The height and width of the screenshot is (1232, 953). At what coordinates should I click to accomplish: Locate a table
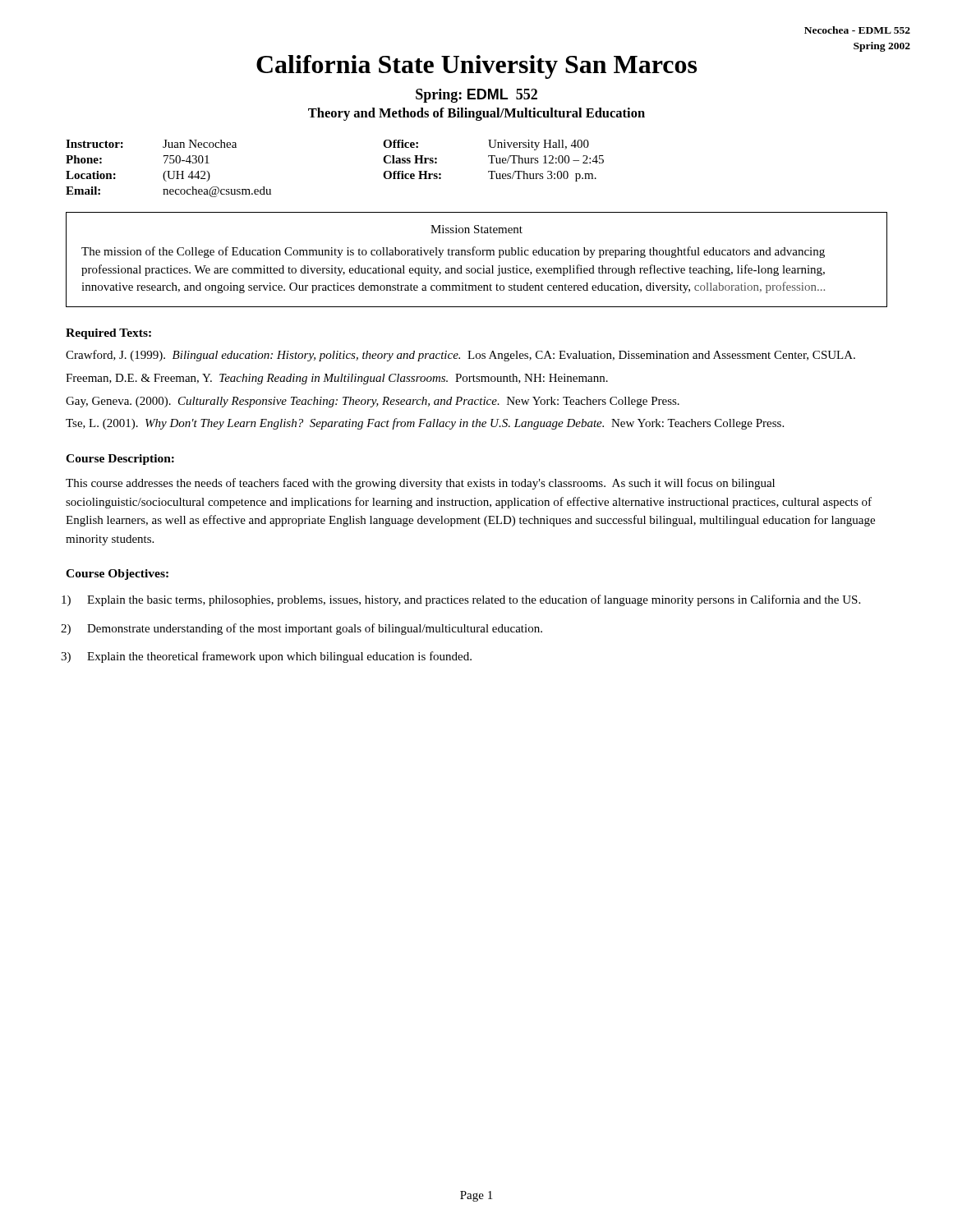pyautogui.click(x=476, y=168)
